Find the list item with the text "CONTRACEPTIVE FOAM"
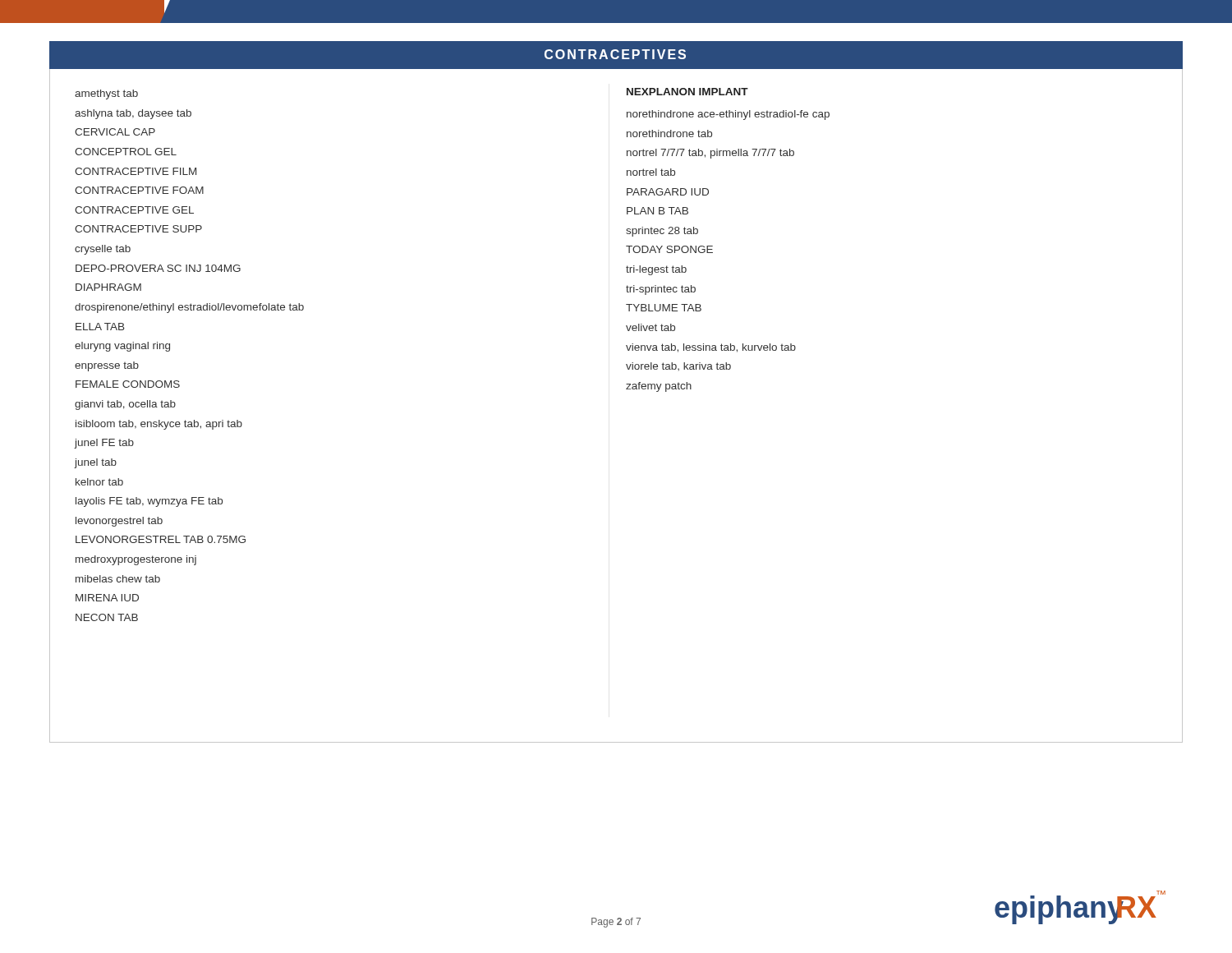This screenshot has width=1232, height=953. [x=139, y=190]
